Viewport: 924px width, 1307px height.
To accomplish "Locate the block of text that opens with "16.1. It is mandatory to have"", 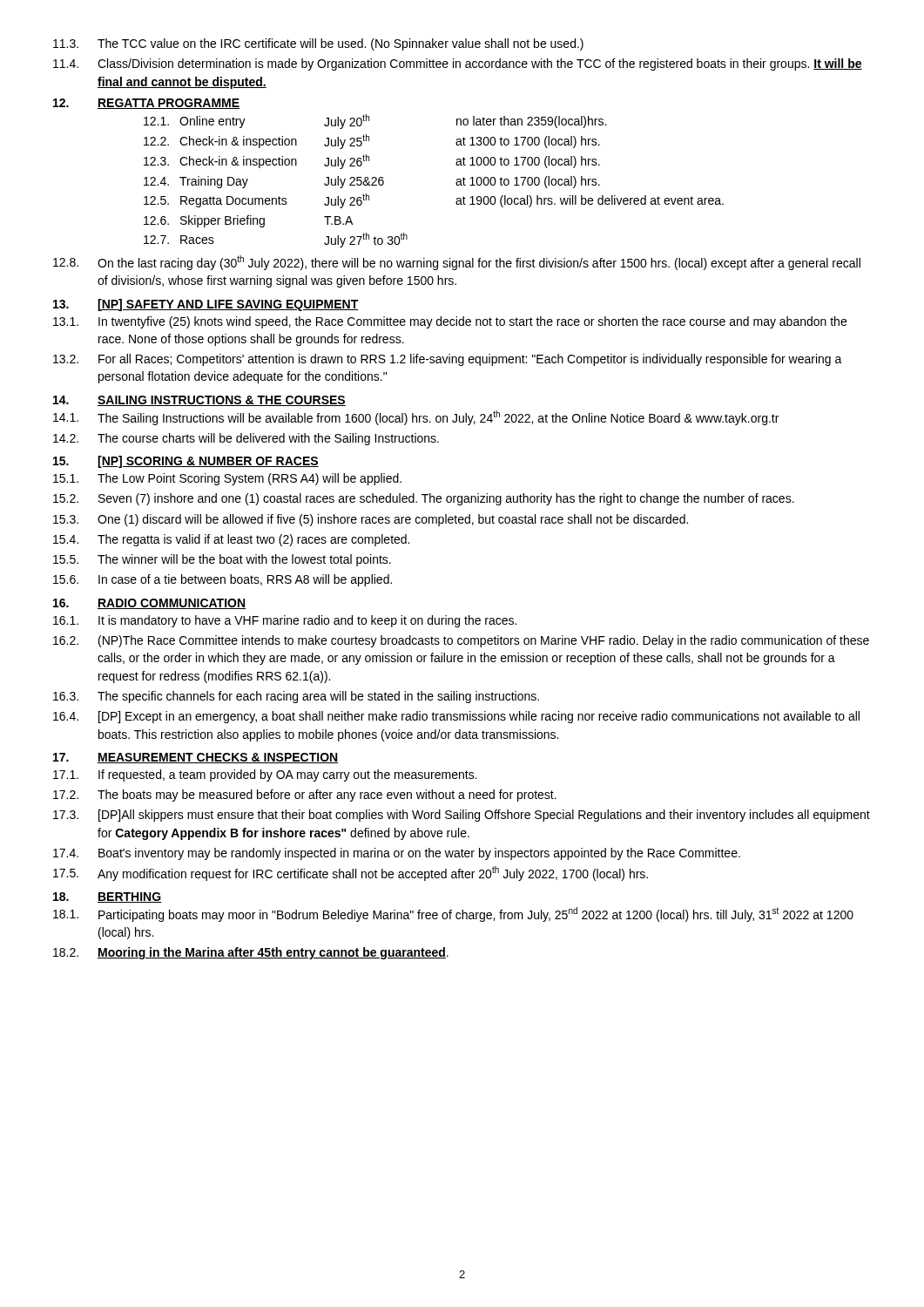I will coord(462,620).
